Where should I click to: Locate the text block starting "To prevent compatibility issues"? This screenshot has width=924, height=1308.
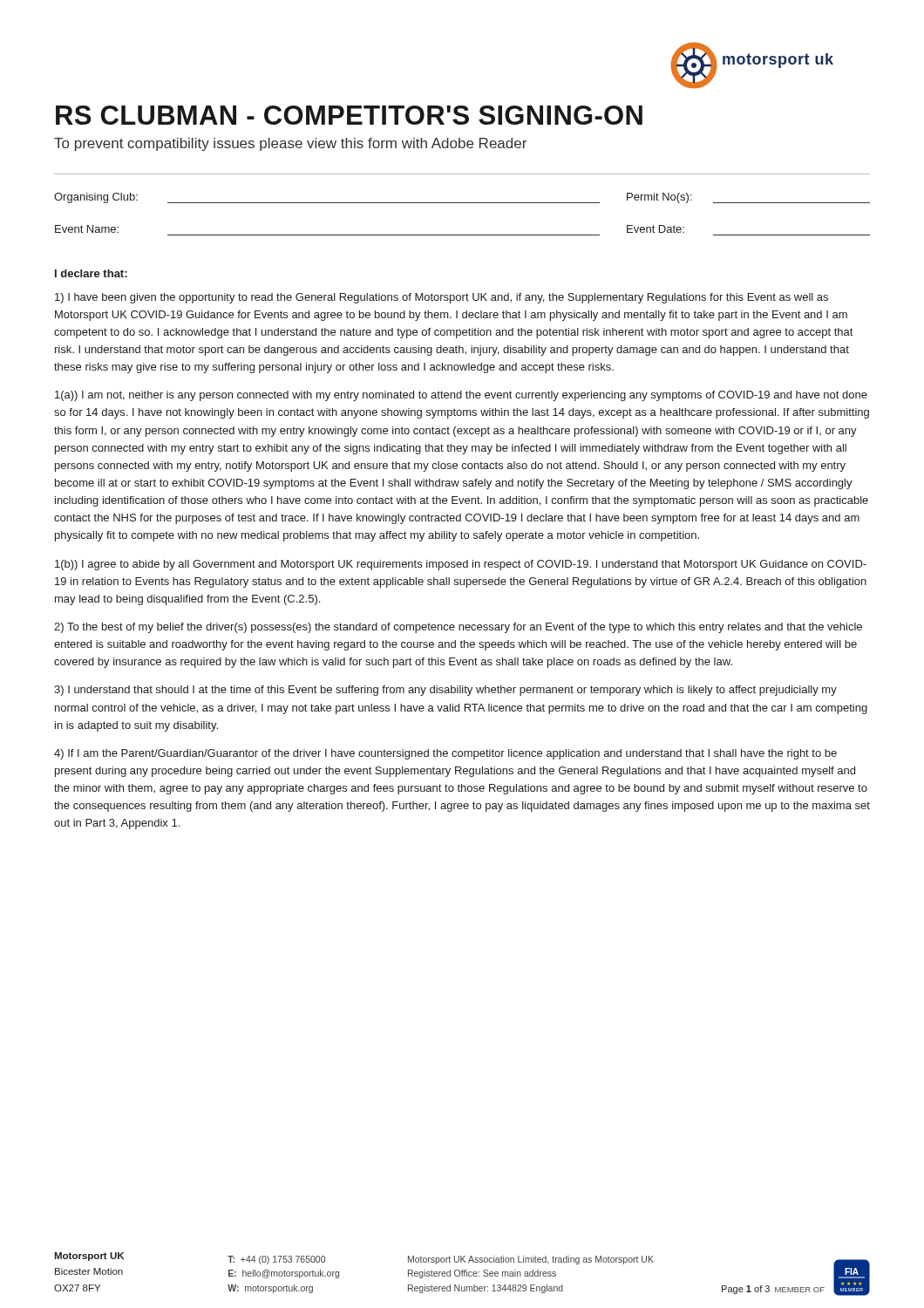pos(290,143)
